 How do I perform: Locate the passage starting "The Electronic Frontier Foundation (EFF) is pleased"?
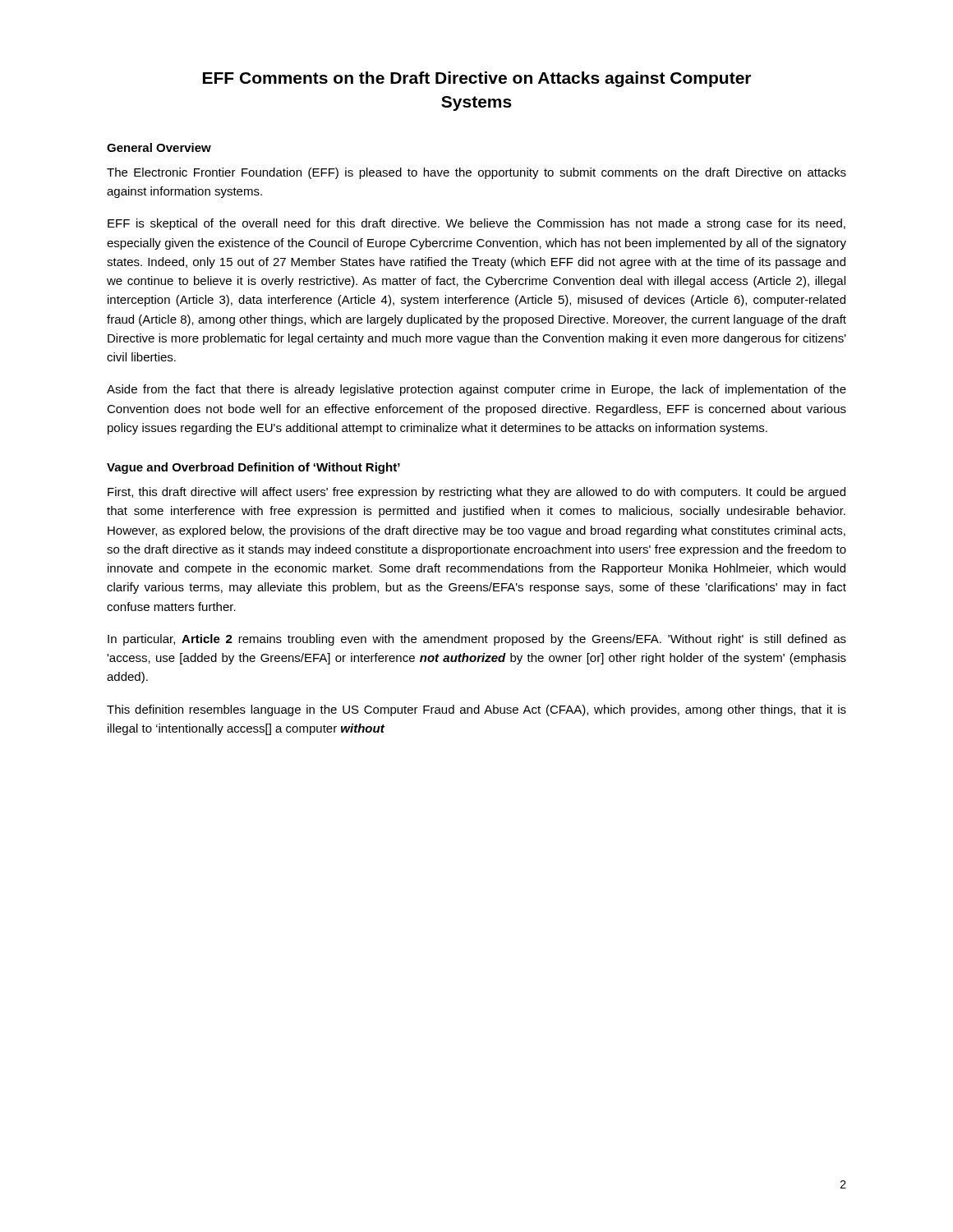point(476,181)
